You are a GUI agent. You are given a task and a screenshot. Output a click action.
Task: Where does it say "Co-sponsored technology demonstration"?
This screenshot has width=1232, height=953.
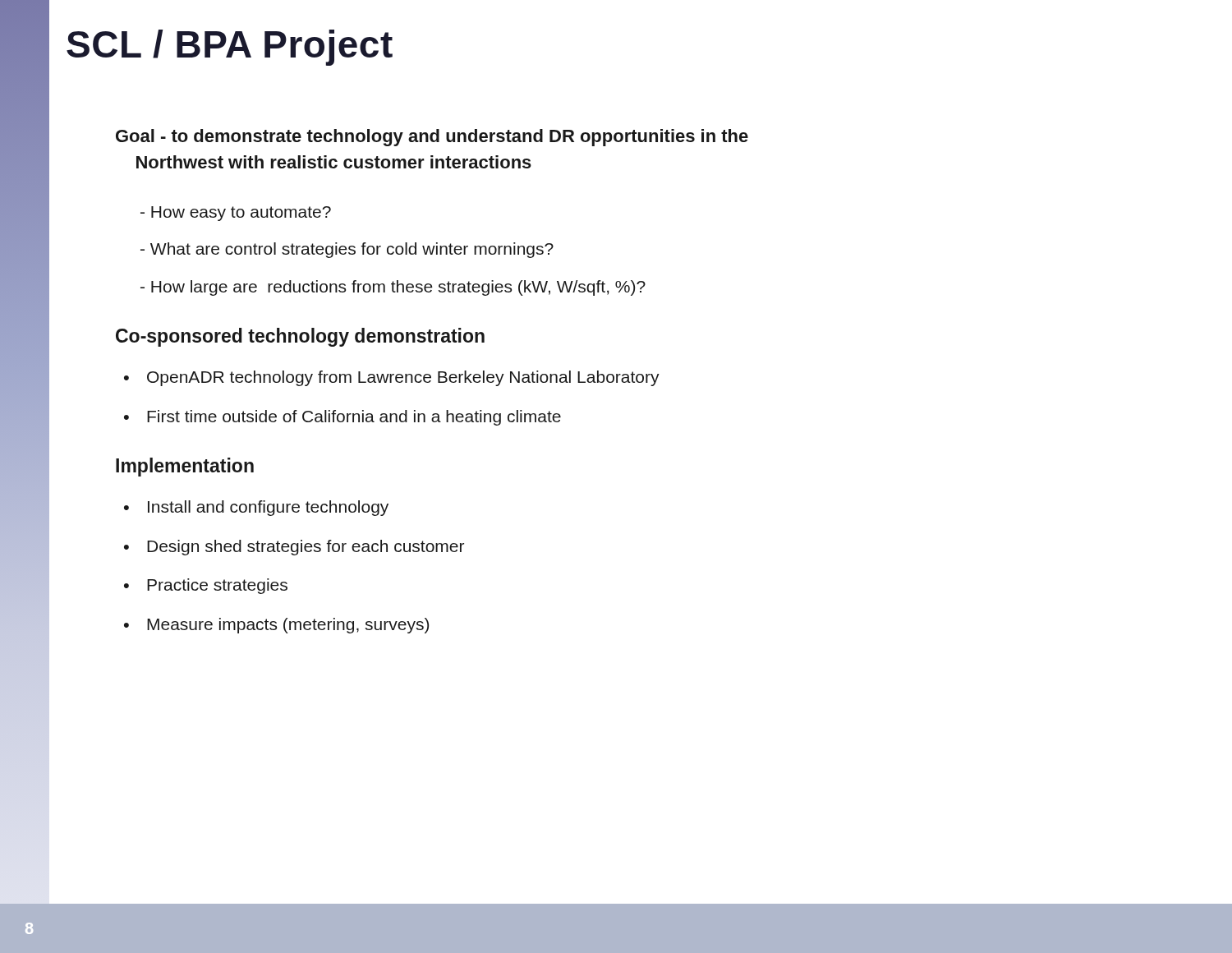click(300, 336)
